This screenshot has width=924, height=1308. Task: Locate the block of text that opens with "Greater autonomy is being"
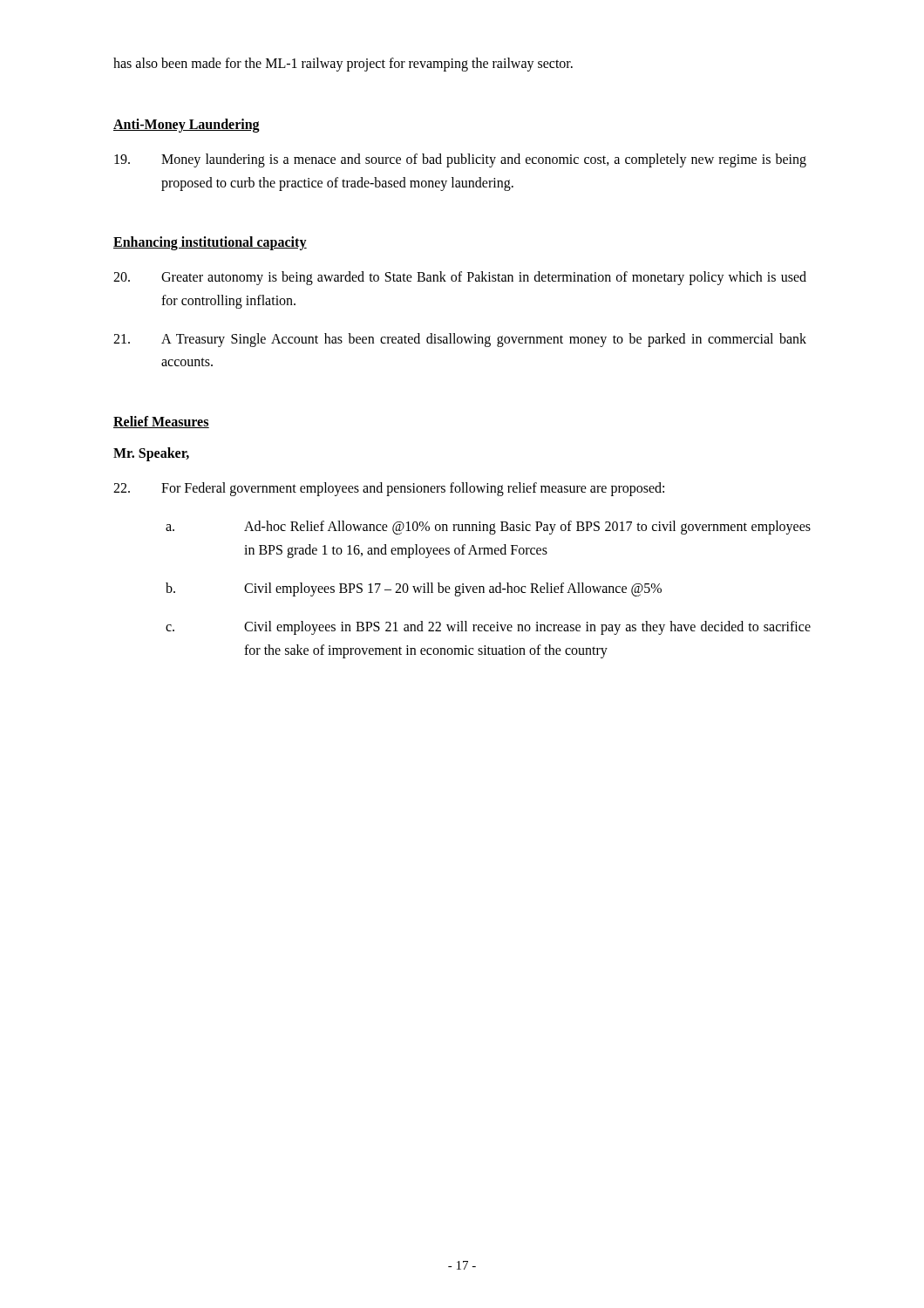coord(460,289)
